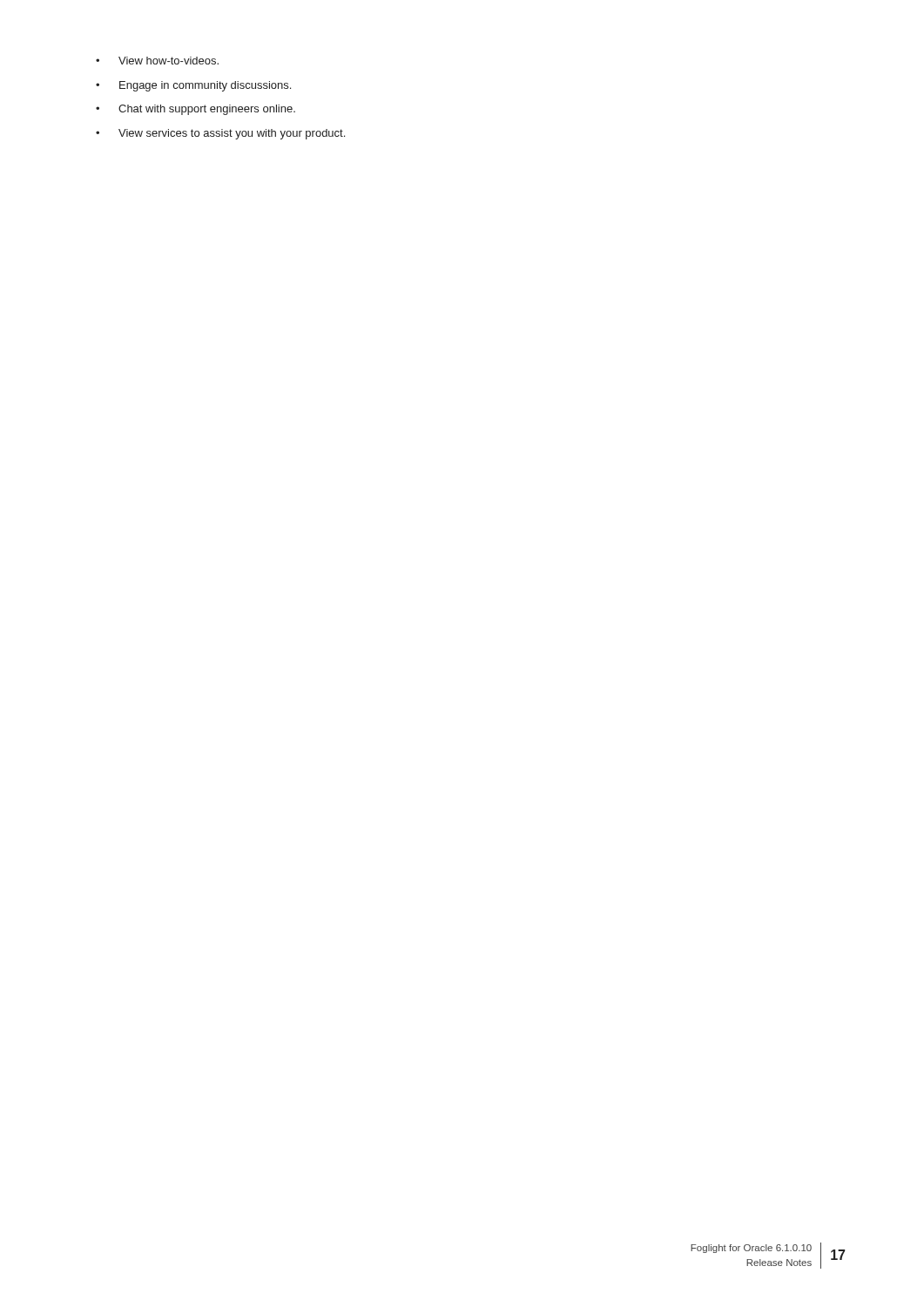924x1307 pixels.
Task: Select the element starting "• Chat with support engineers online."
Action: tap(196, 109)
